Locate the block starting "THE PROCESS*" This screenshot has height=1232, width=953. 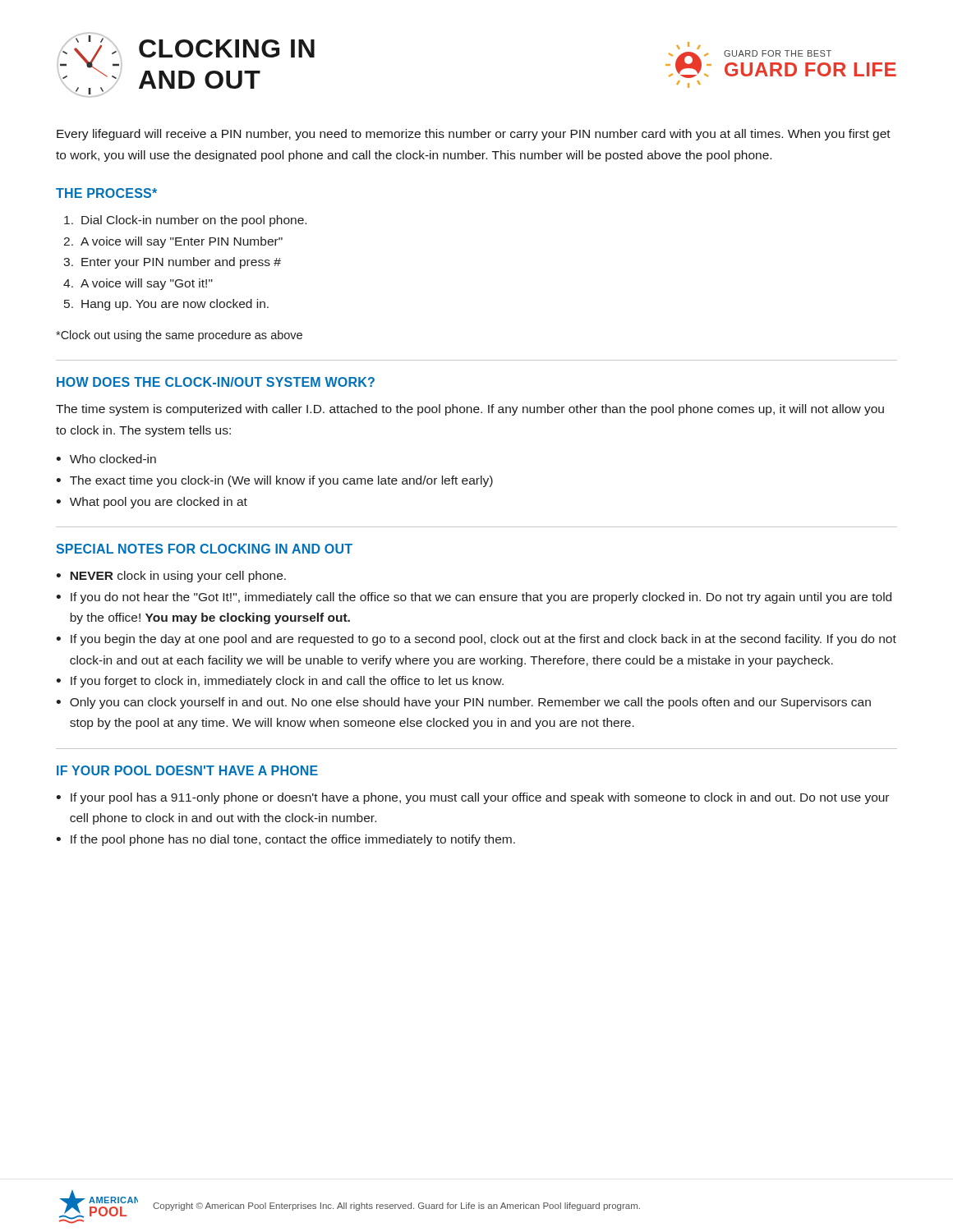(x=106, y=194)
